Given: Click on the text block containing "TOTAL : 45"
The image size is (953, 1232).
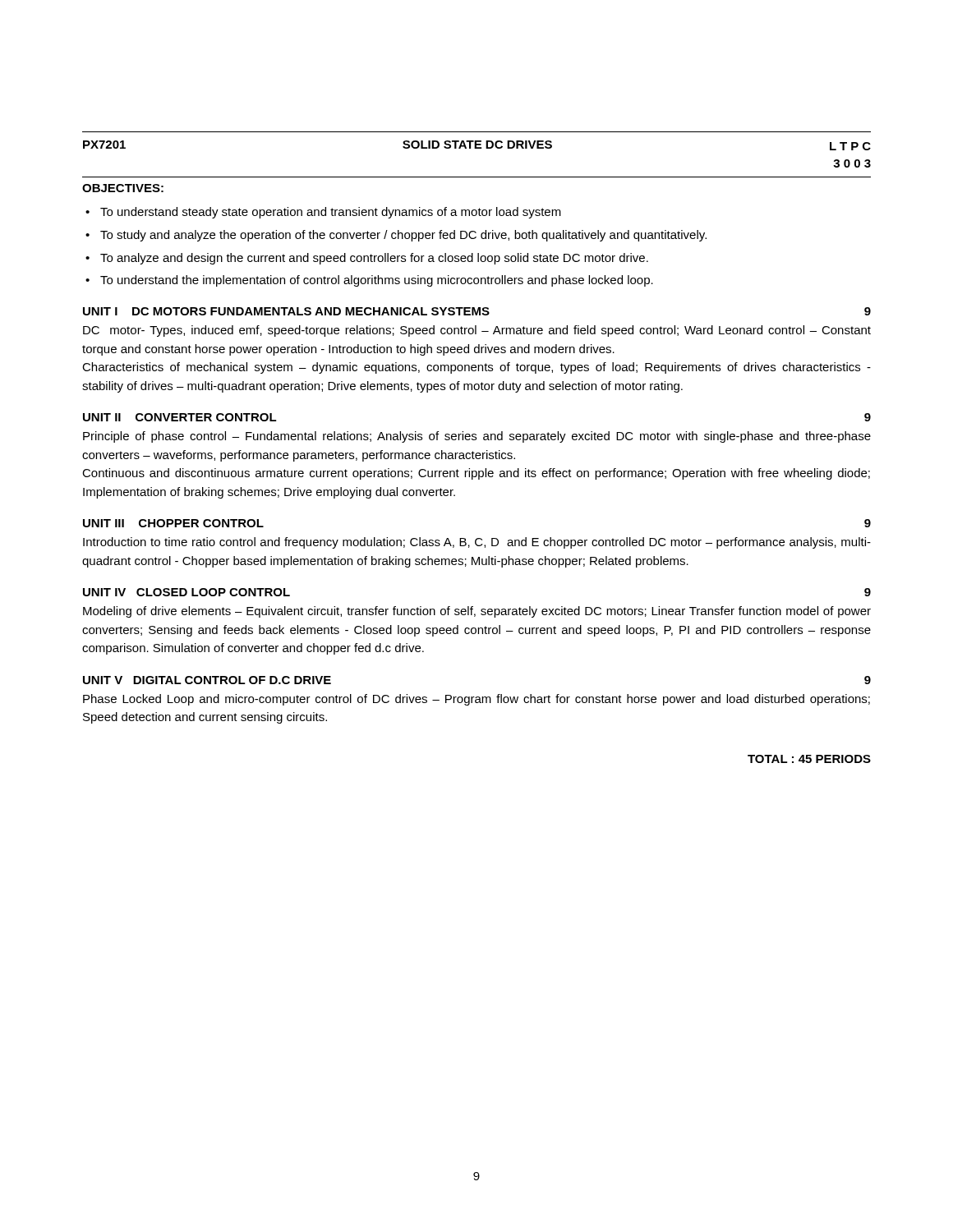Looking at the screenshot, I should click(x=809, y=758).
